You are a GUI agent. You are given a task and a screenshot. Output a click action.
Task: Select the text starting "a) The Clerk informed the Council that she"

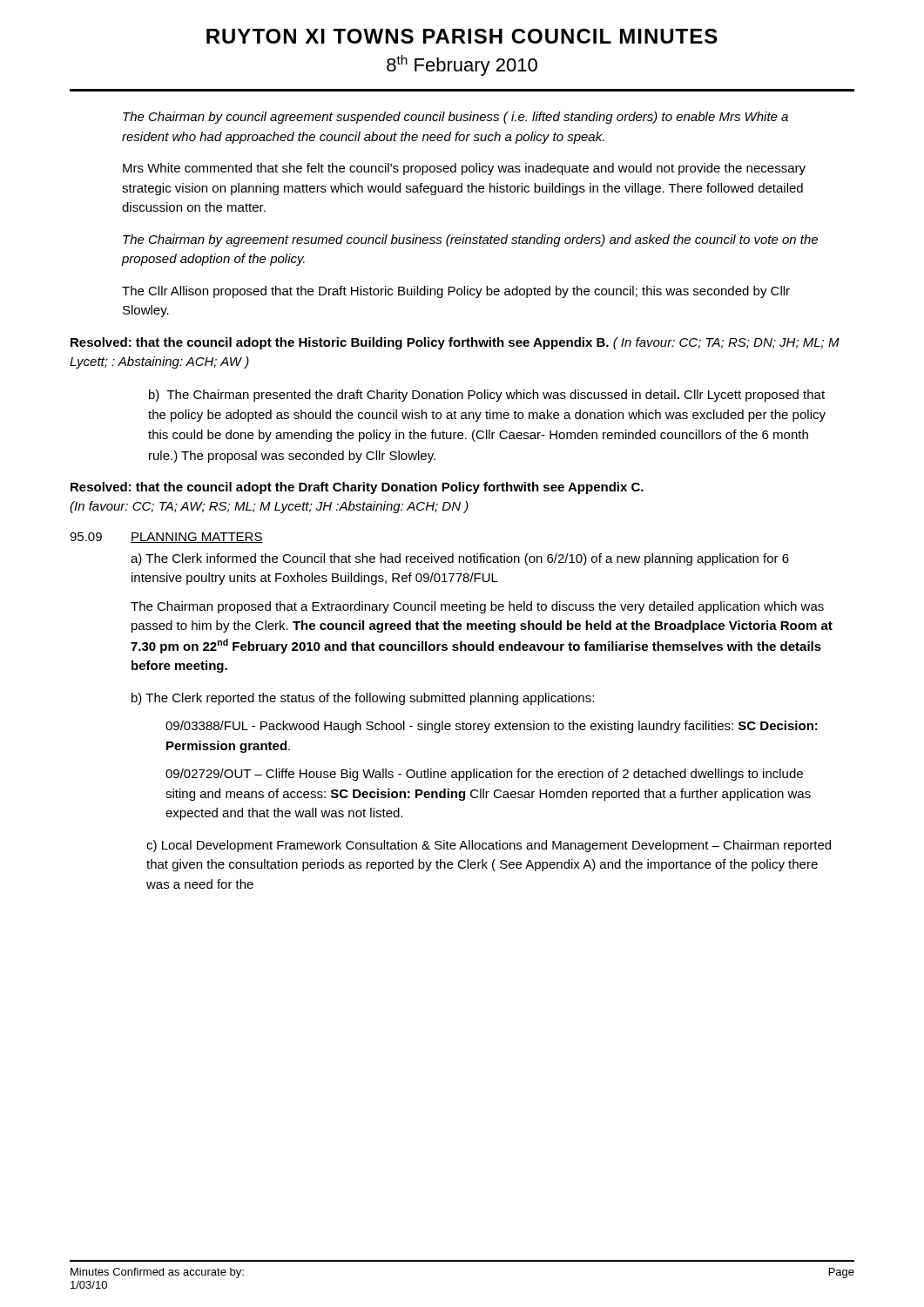coord(460,568)
